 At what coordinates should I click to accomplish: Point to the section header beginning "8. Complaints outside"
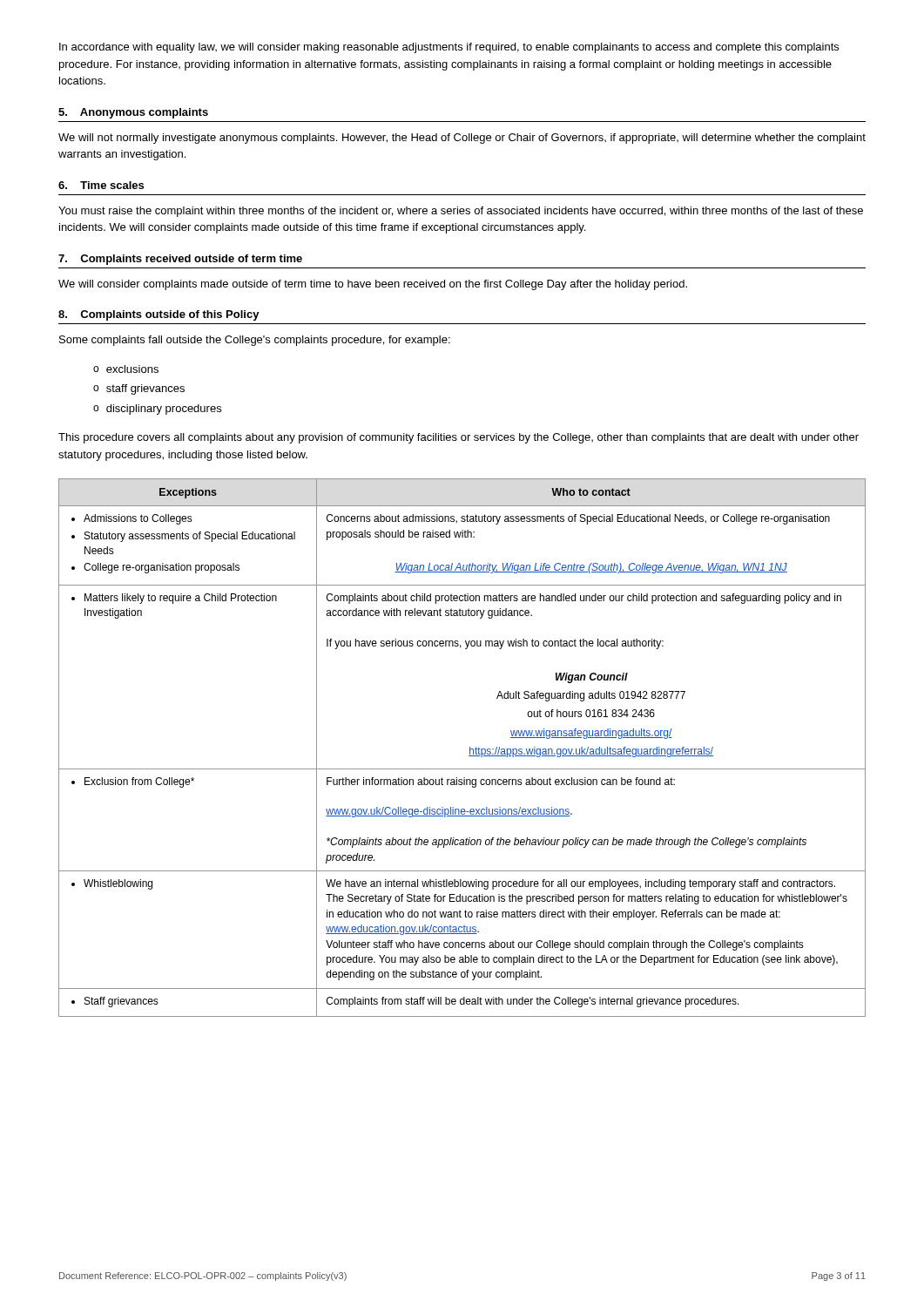(x=159, y=314)
